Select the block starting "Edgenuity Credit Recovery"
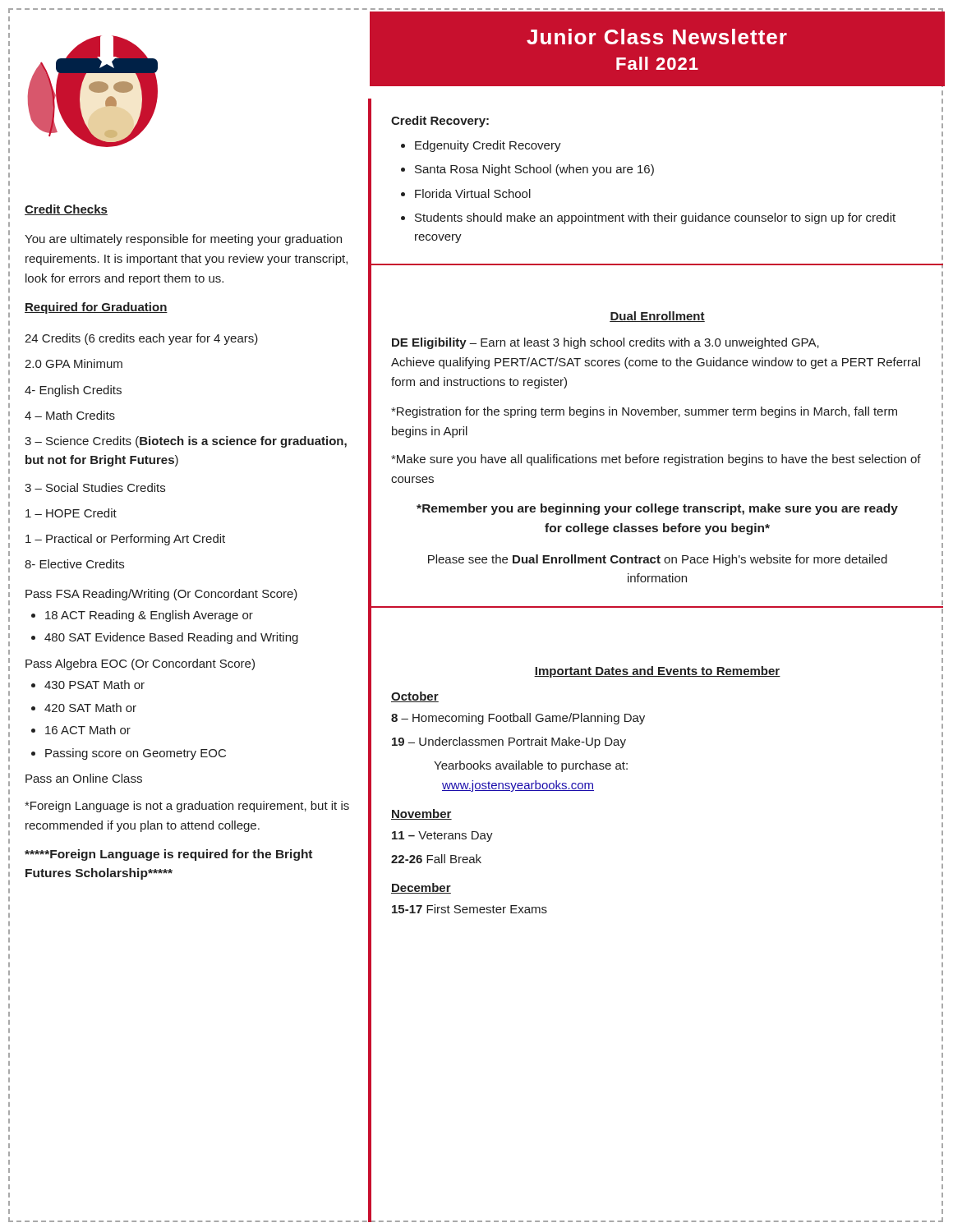The image size is (953, 1232). coord(487,145)
